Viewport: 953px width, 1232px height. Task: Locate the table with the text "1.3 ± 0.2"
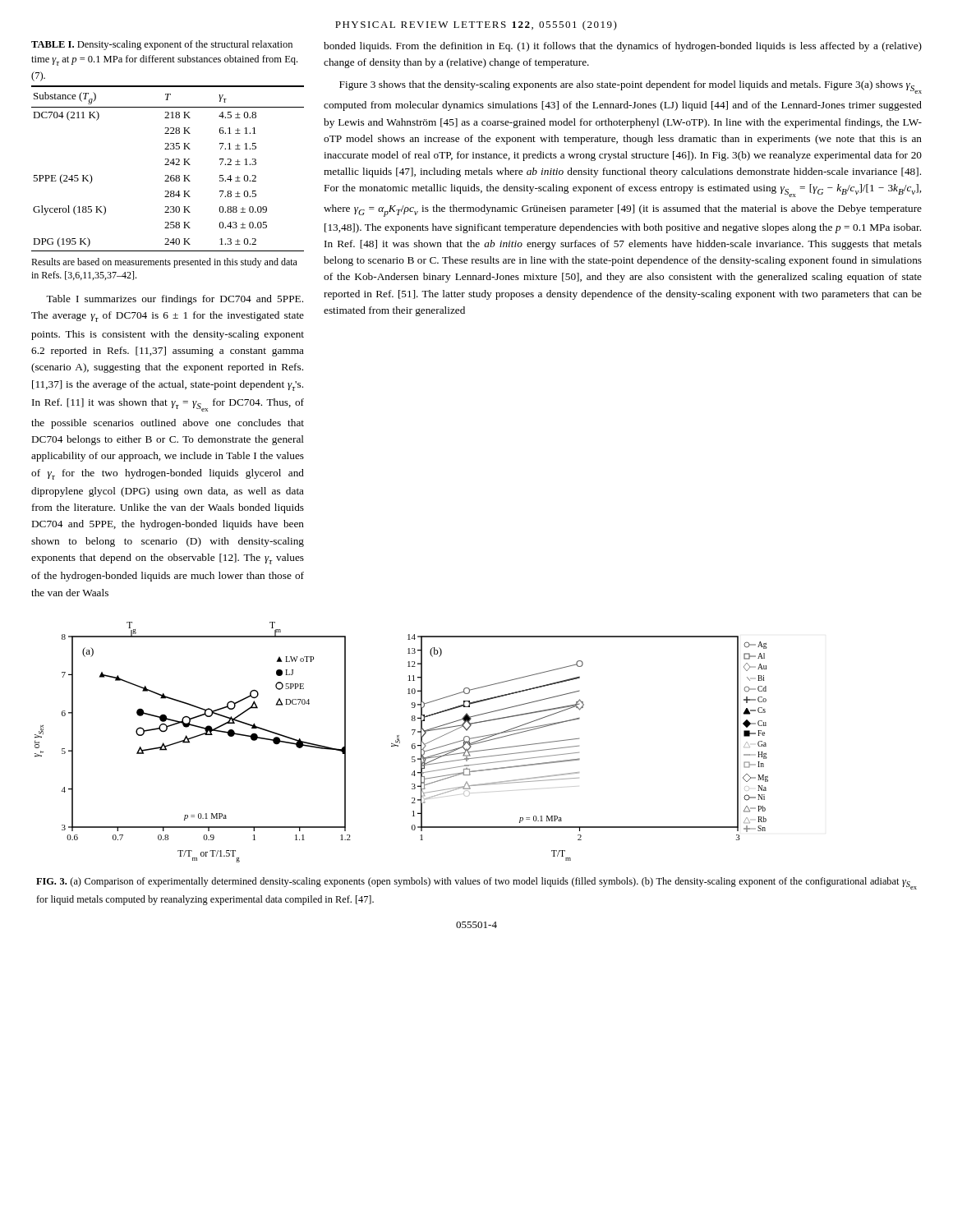[168, 168]
